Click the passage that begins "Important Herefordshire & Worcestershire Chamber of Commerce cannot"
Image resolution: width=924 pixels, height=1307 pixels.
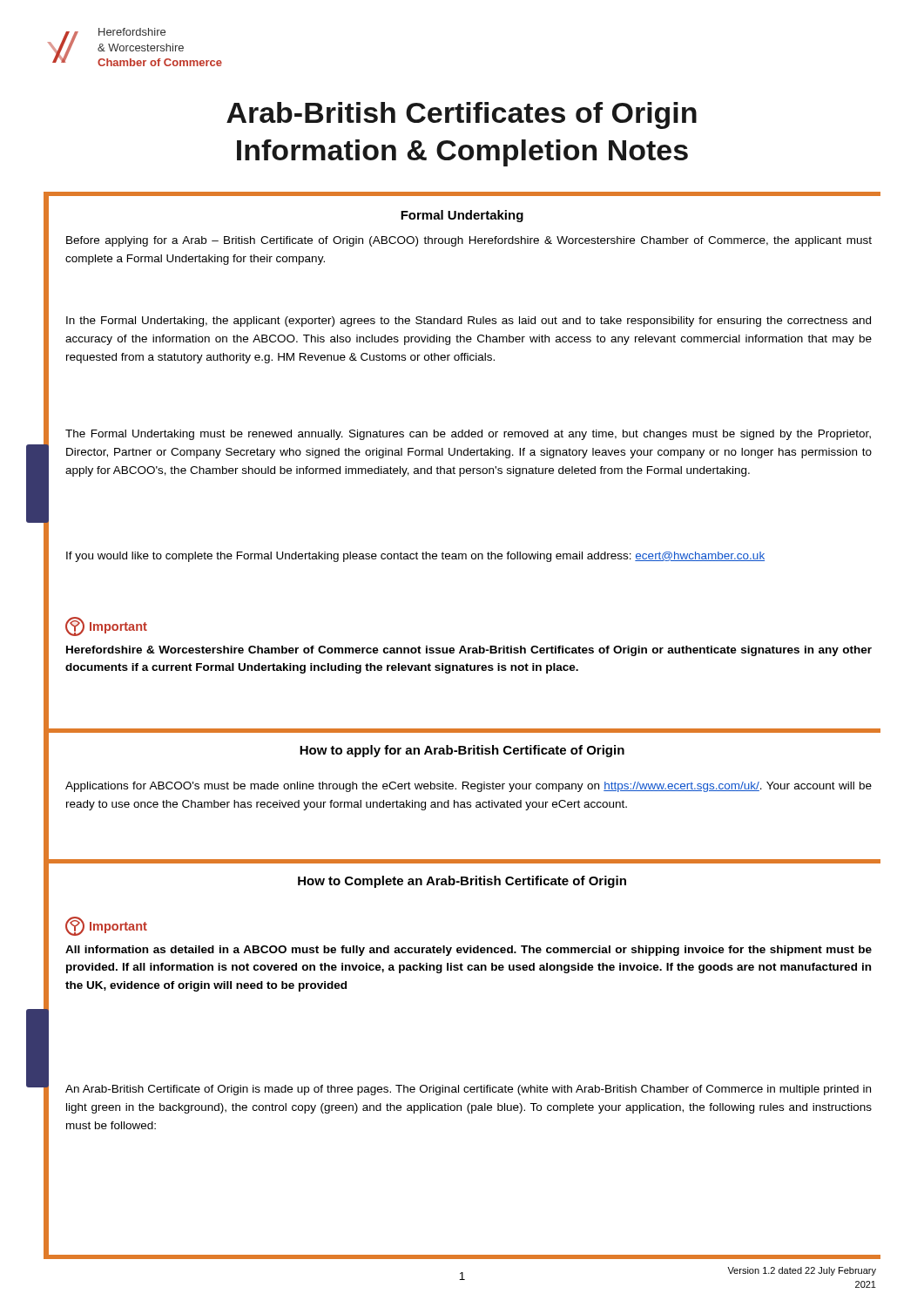click(469, 647)
